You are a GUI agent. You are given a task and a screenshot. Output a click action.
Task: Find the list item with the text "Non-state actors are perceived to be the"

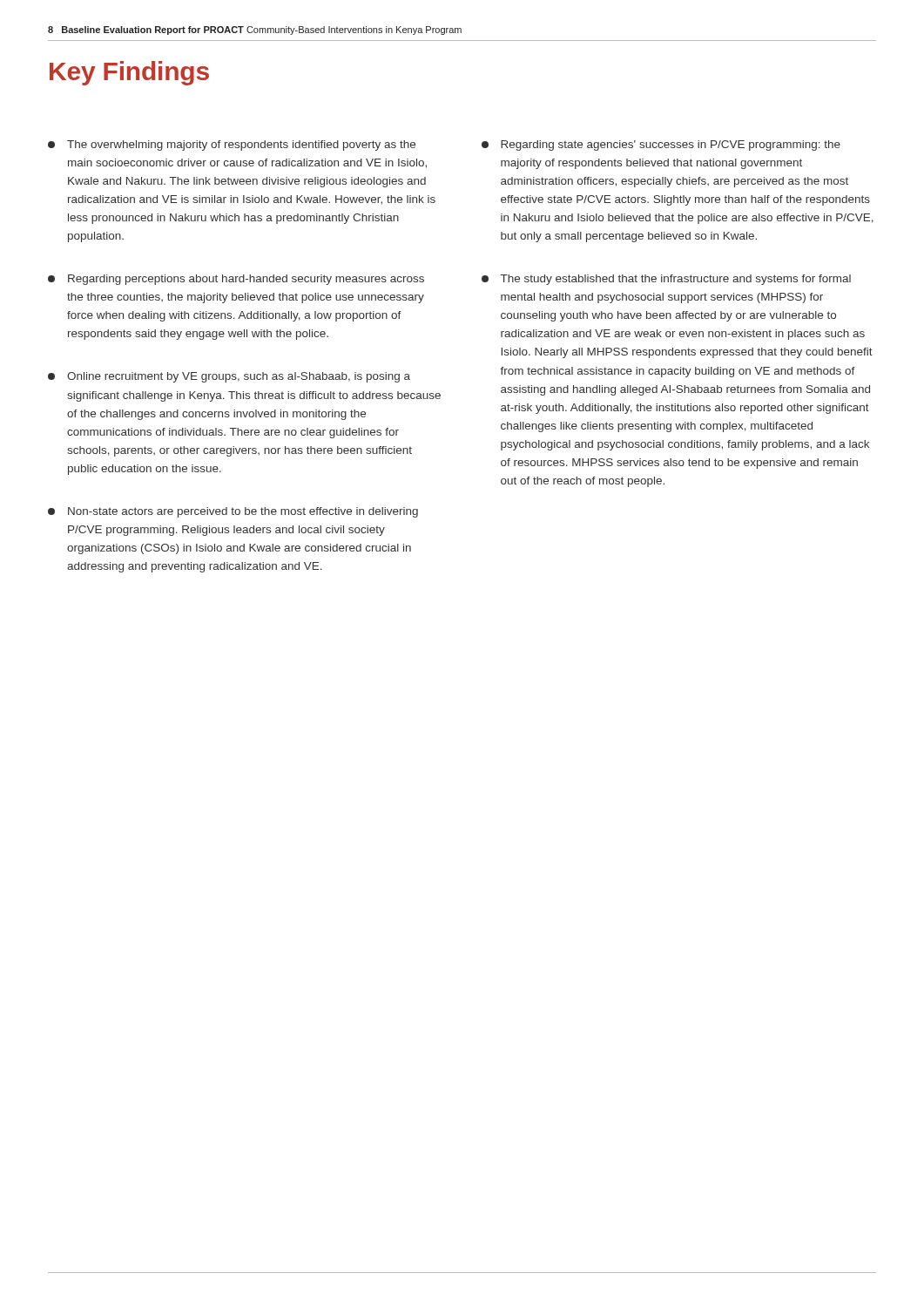click(245, 538)
